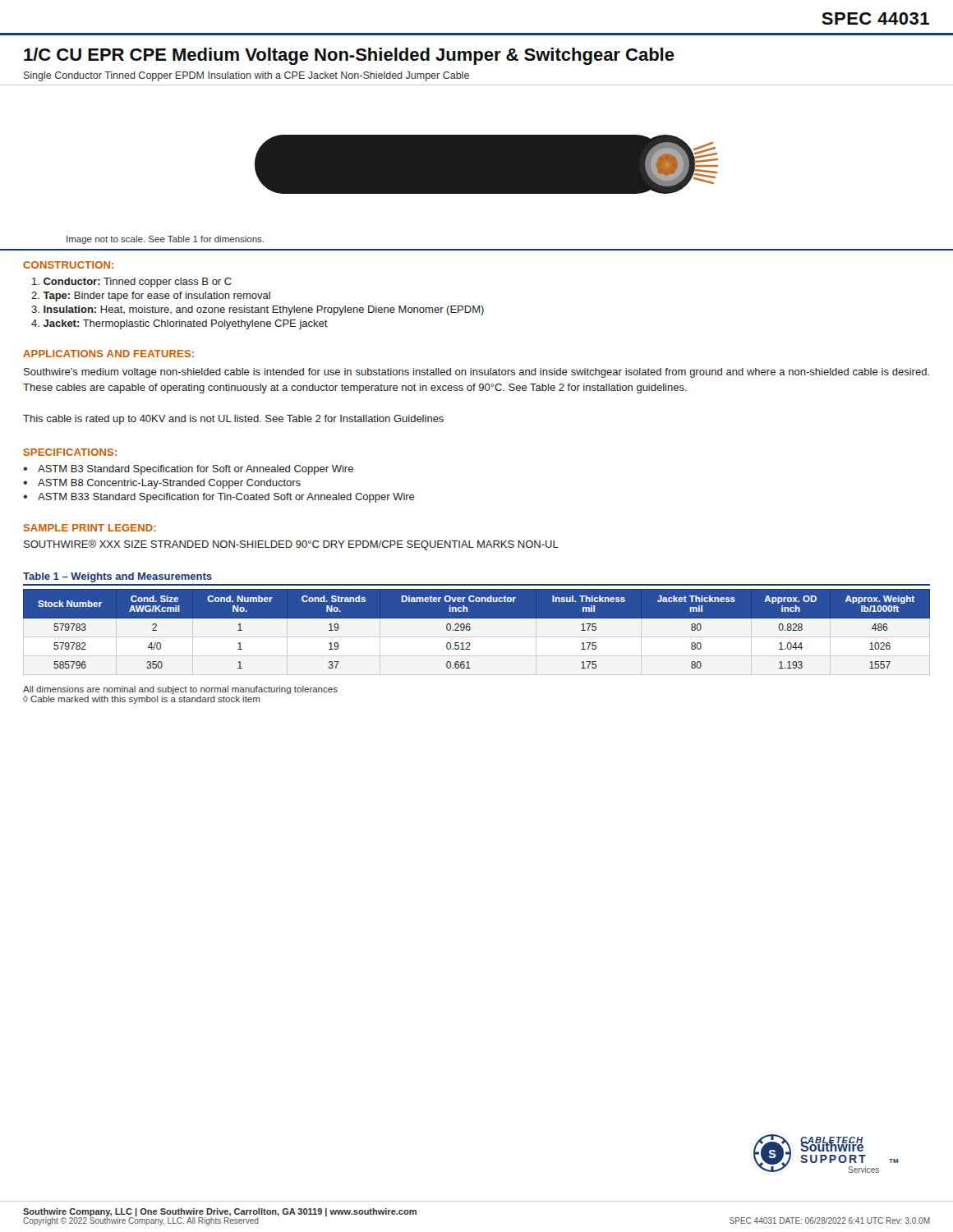Point to the text block starting "Southwire's medium voltage"
This screenshot has width=953, height=1232.
(x=476, y=379)
